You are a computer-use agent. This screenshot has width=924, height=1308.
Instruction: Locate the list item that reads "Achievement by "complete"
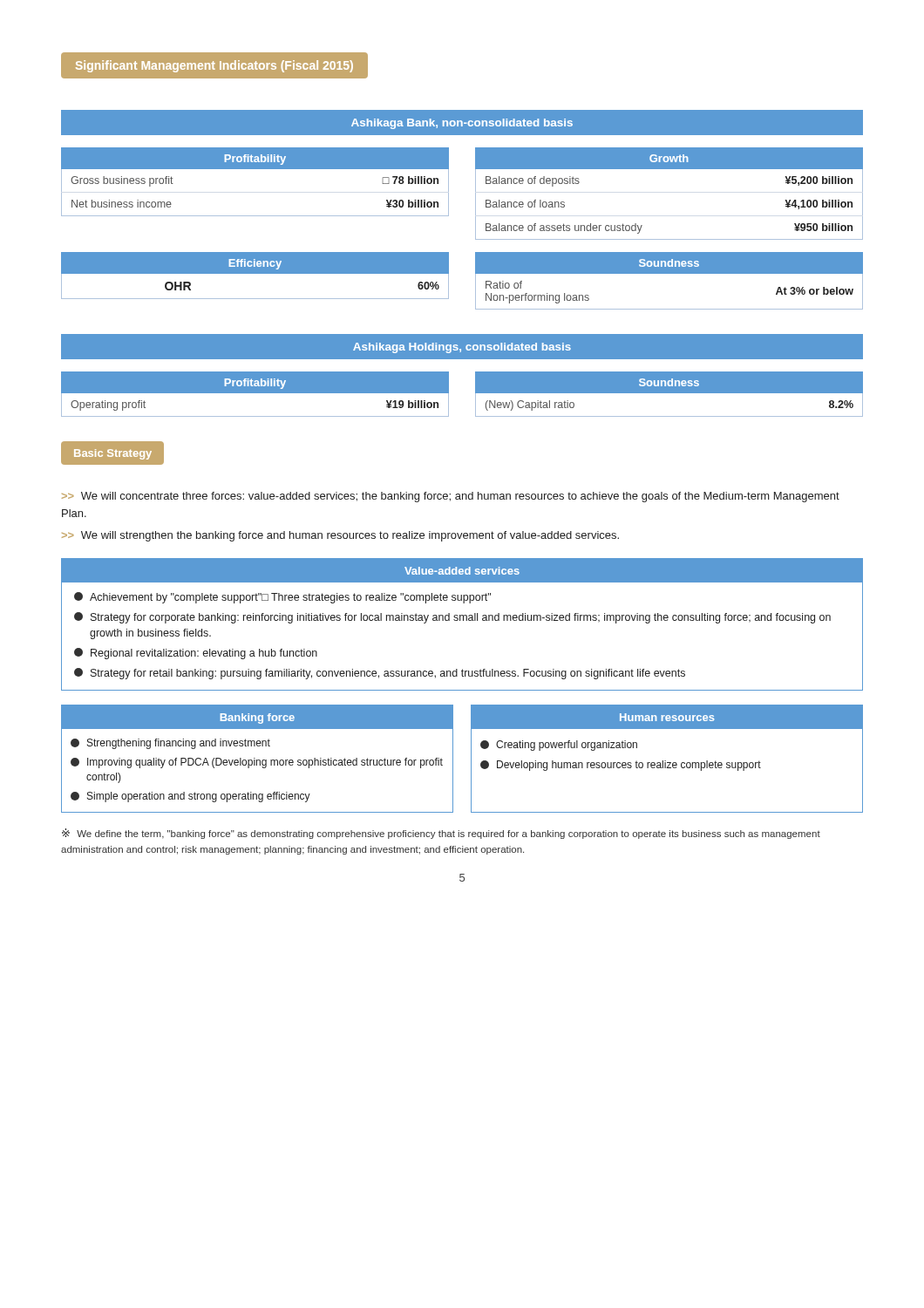(x=291, y=597)
